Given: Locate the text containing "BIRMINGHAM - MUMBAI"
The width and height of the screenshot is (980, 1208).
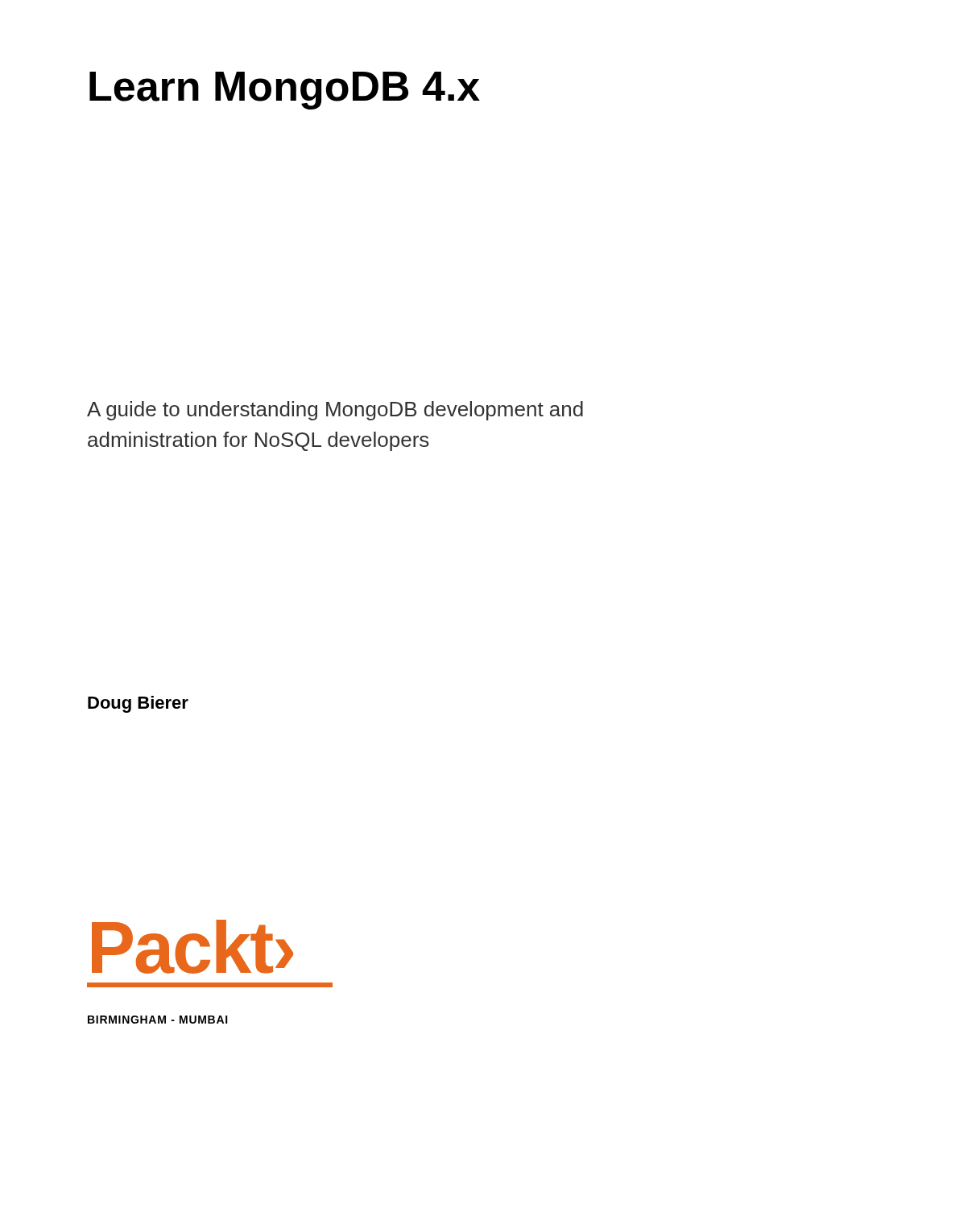Looking at the screenshot, I should point(158,1020).
